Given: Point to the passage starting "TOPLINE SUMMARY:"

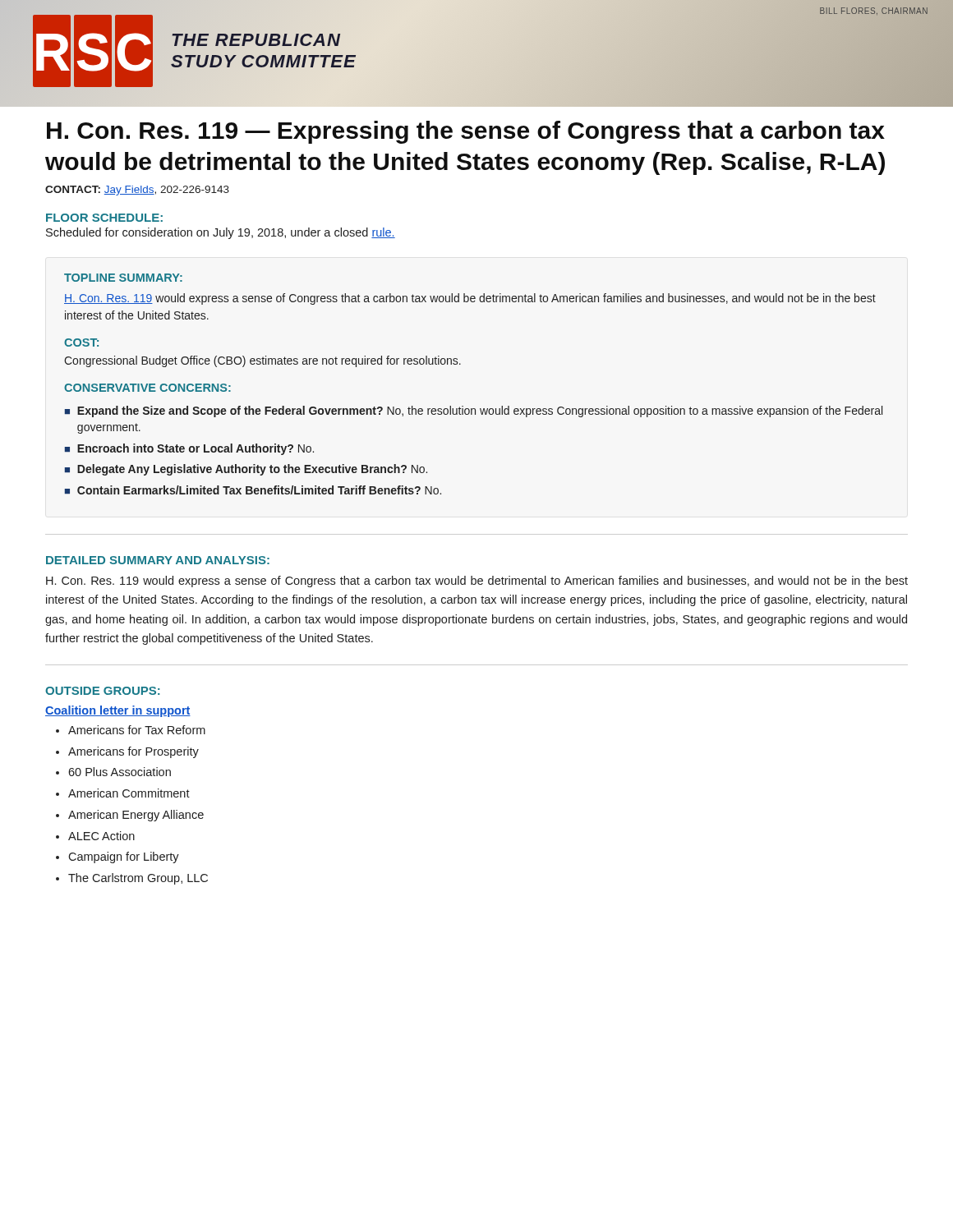Looking at the screenshot, I should tap(124, 278).
